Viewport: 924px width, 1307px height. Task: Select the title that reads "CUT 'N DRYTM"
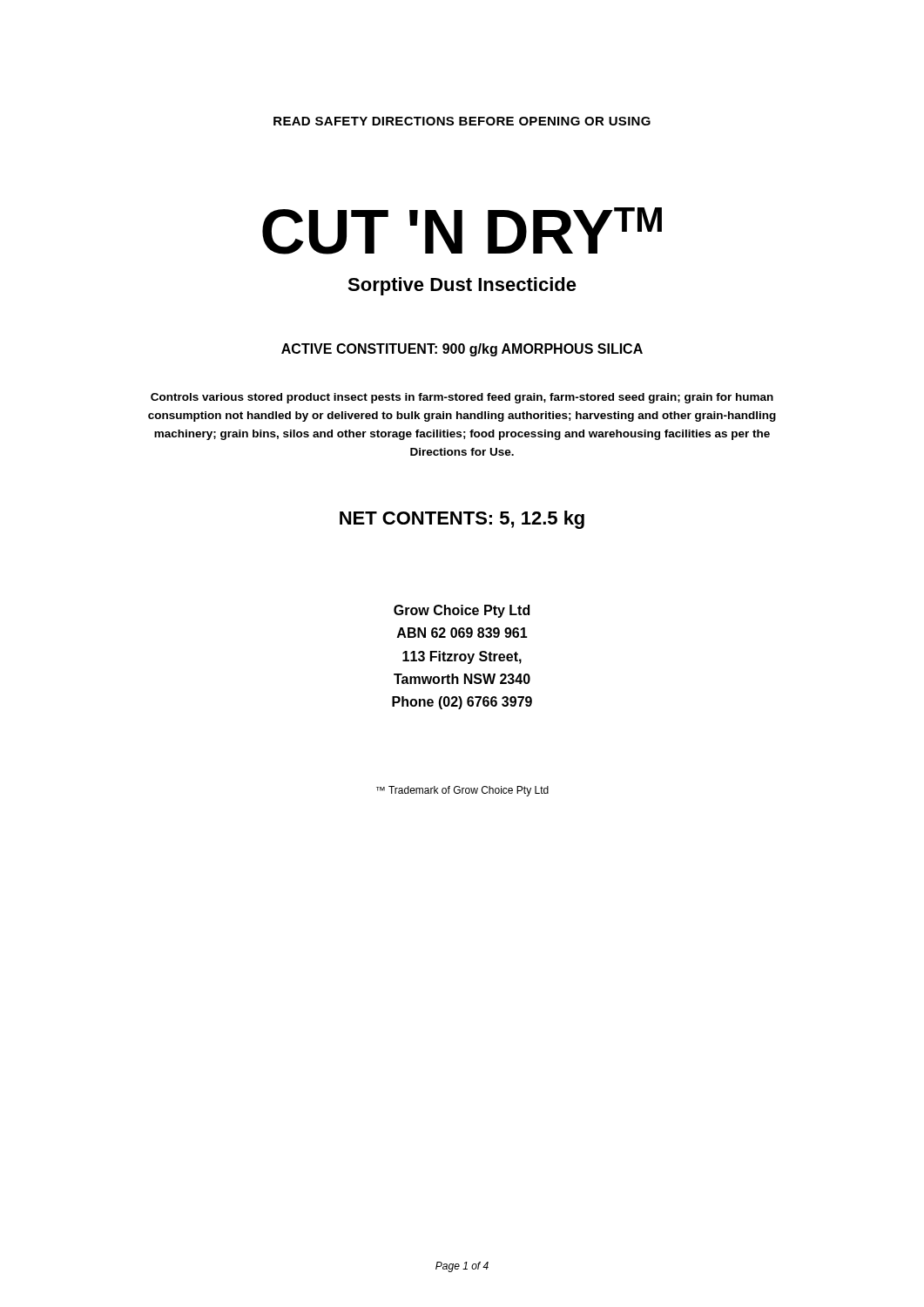pos(462,232)
